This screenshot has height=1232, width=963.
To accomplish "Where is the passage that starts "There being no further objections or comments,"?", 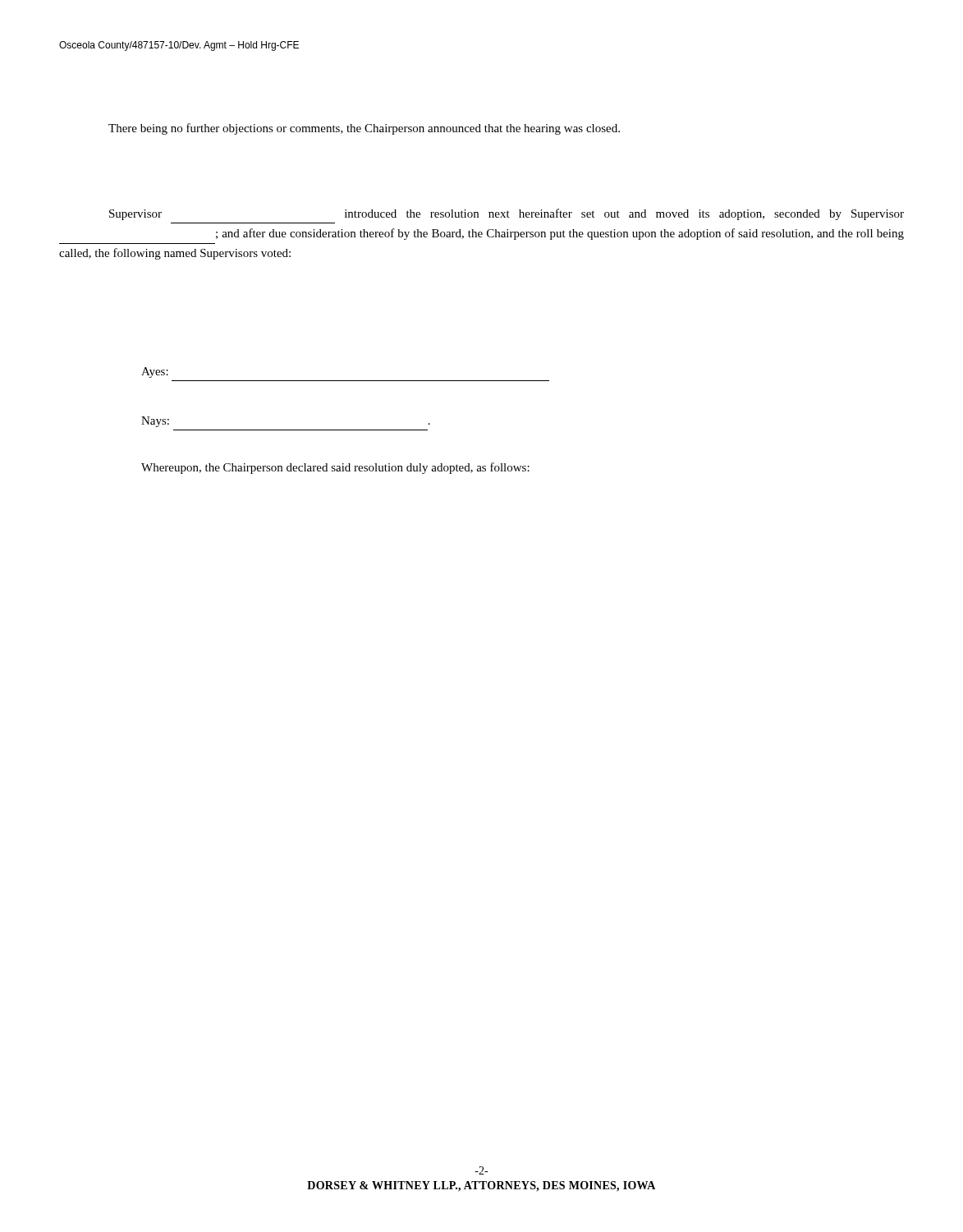I will click(x=482, y=129).
